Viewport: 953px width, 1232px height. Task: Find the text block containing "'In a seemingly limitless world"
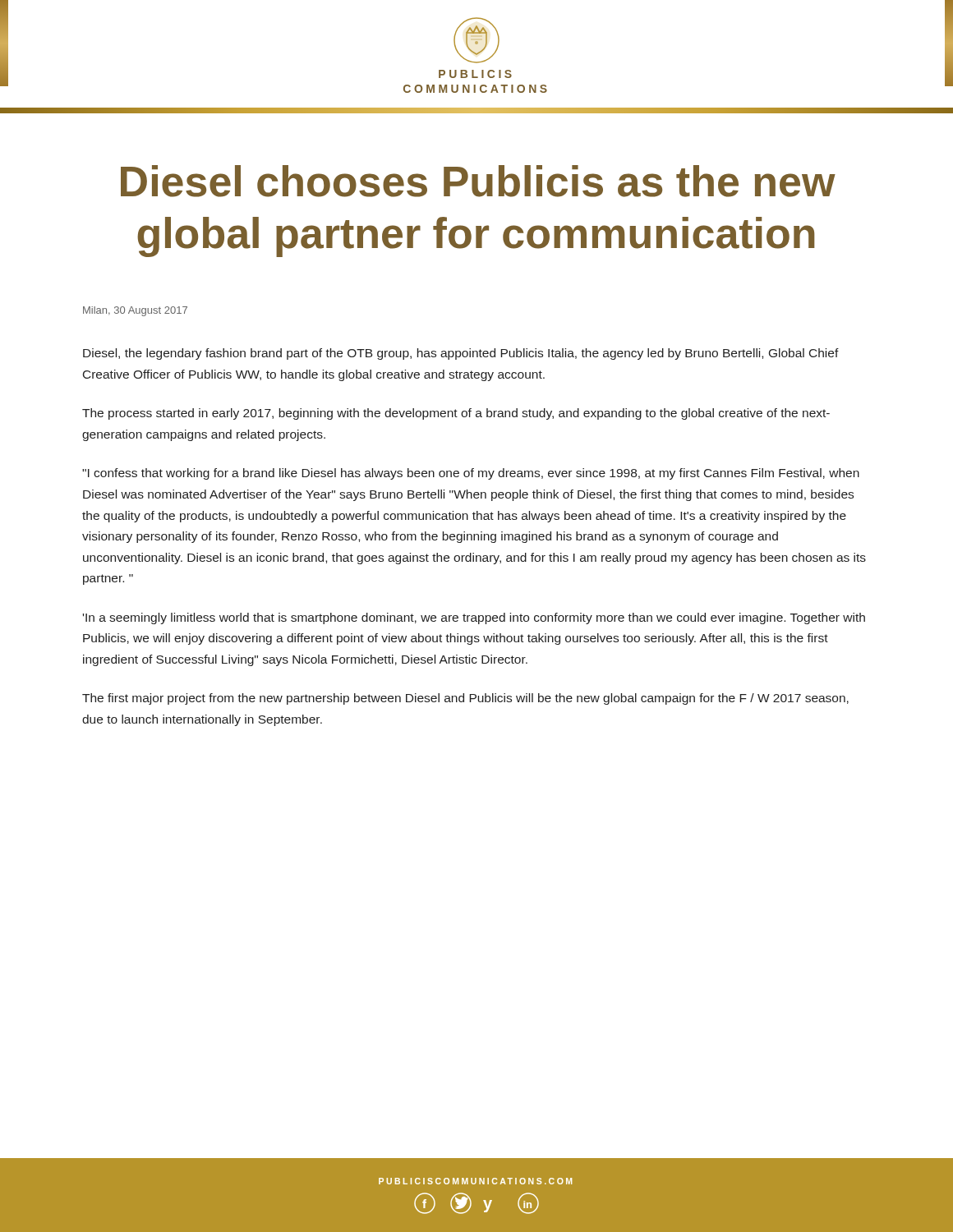(474, 638)
